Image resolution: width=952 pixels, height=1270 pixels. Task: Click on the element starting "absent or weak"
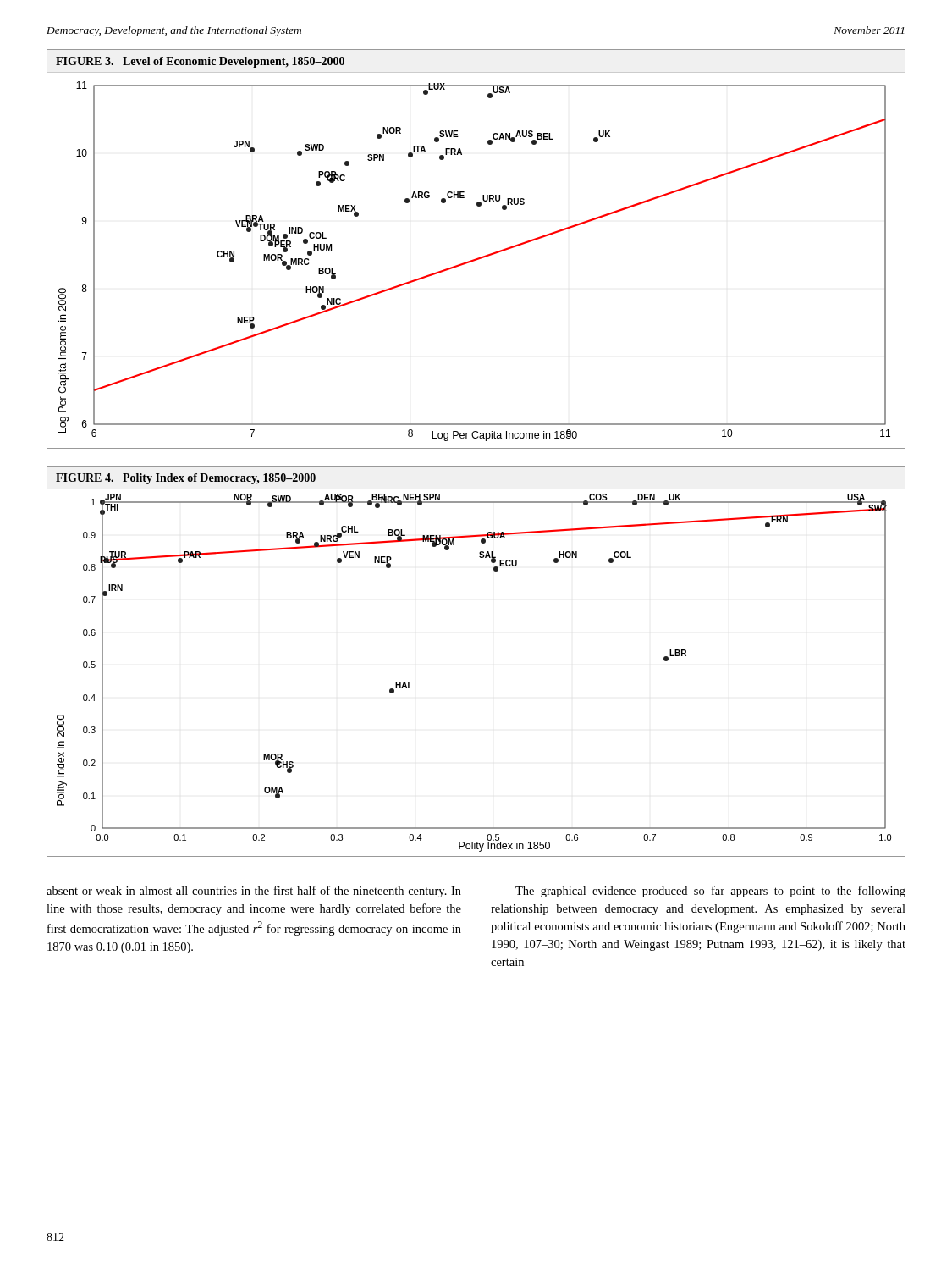pyautogui.click(x=254, y=919)
